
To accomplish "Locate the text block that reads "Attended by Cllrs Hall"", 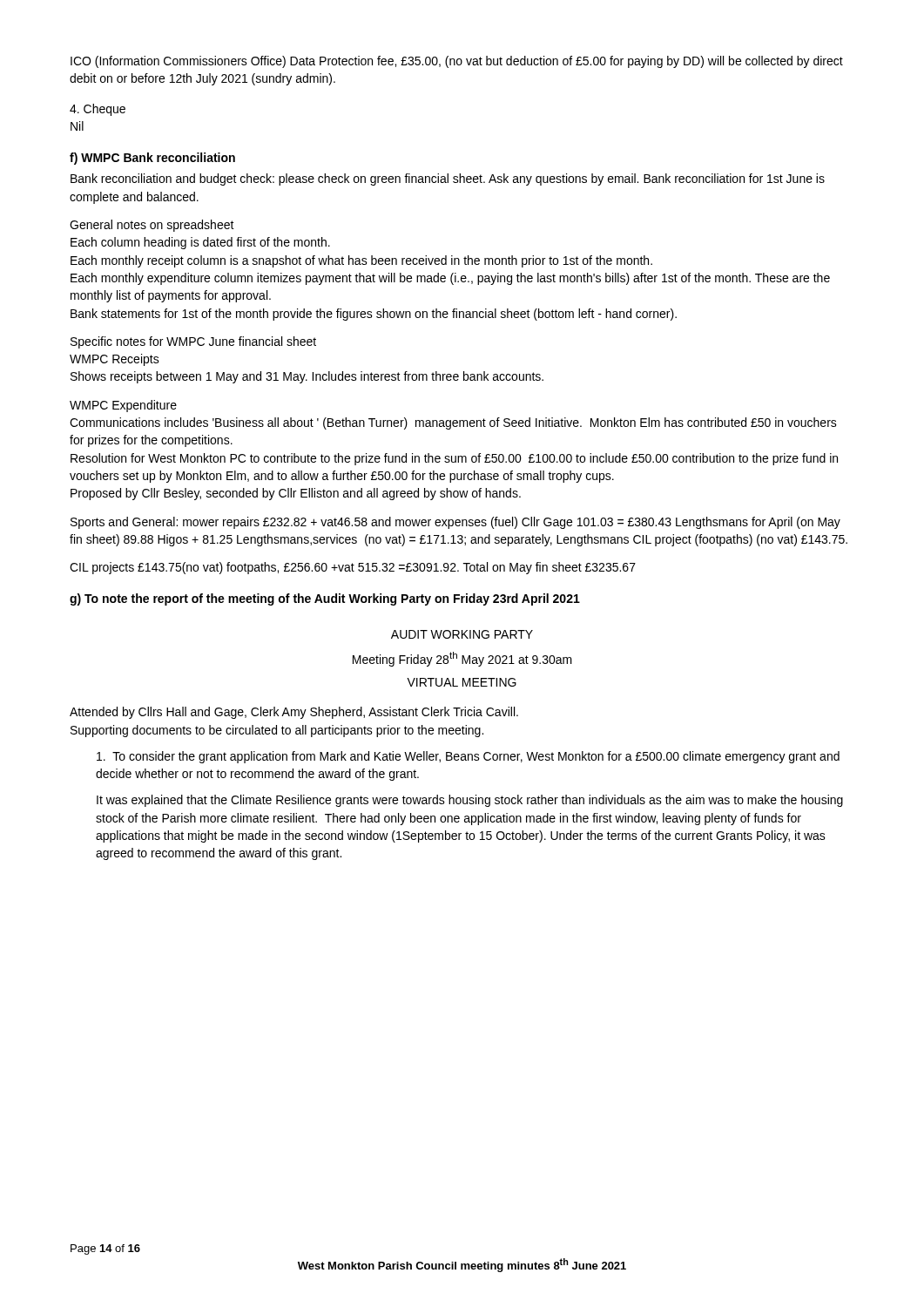I will (x=294, y=721).
